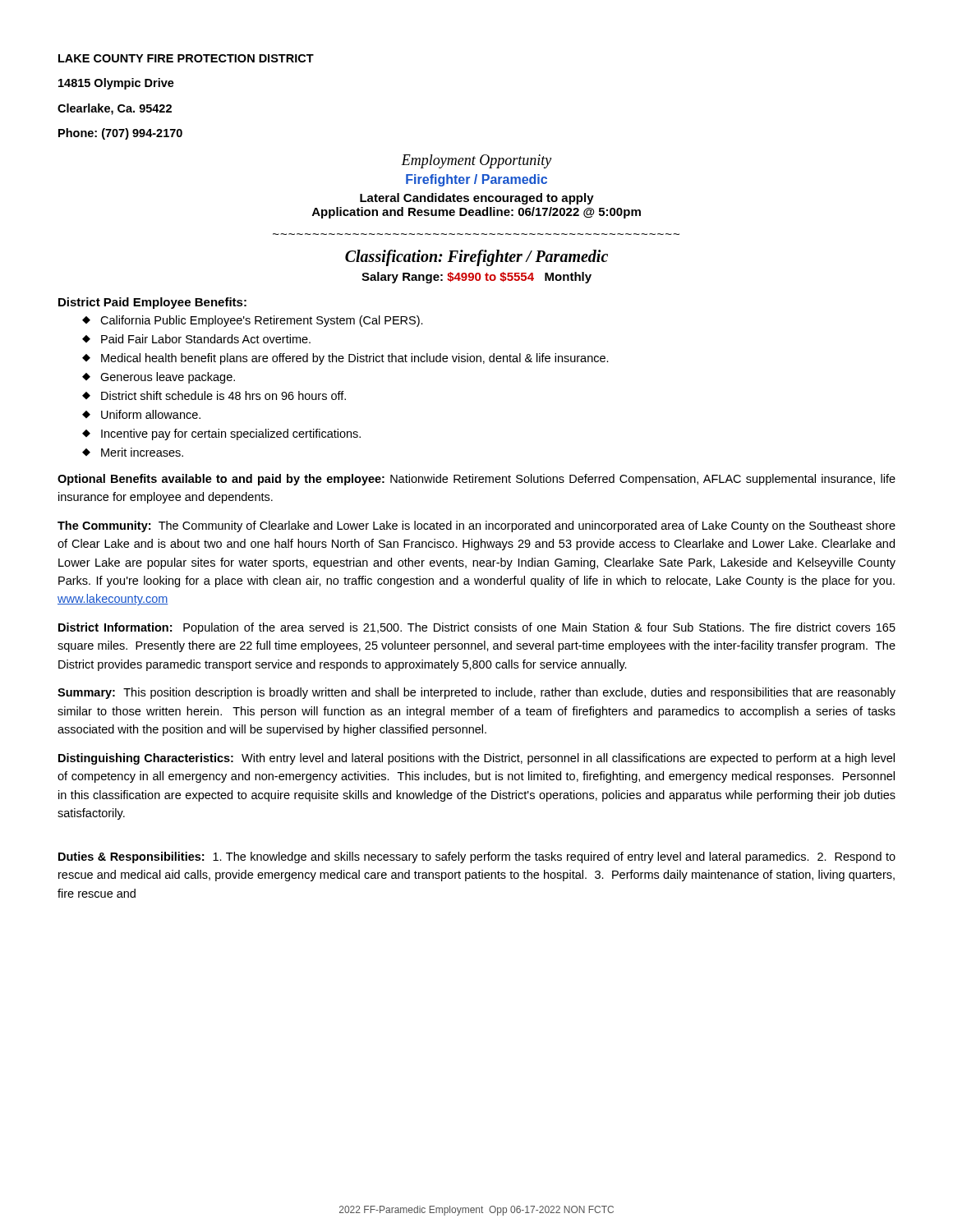Find the title containing "Classification: Firefighter /"
Viewport: 953px width, 1232px height.
[476, 256]
